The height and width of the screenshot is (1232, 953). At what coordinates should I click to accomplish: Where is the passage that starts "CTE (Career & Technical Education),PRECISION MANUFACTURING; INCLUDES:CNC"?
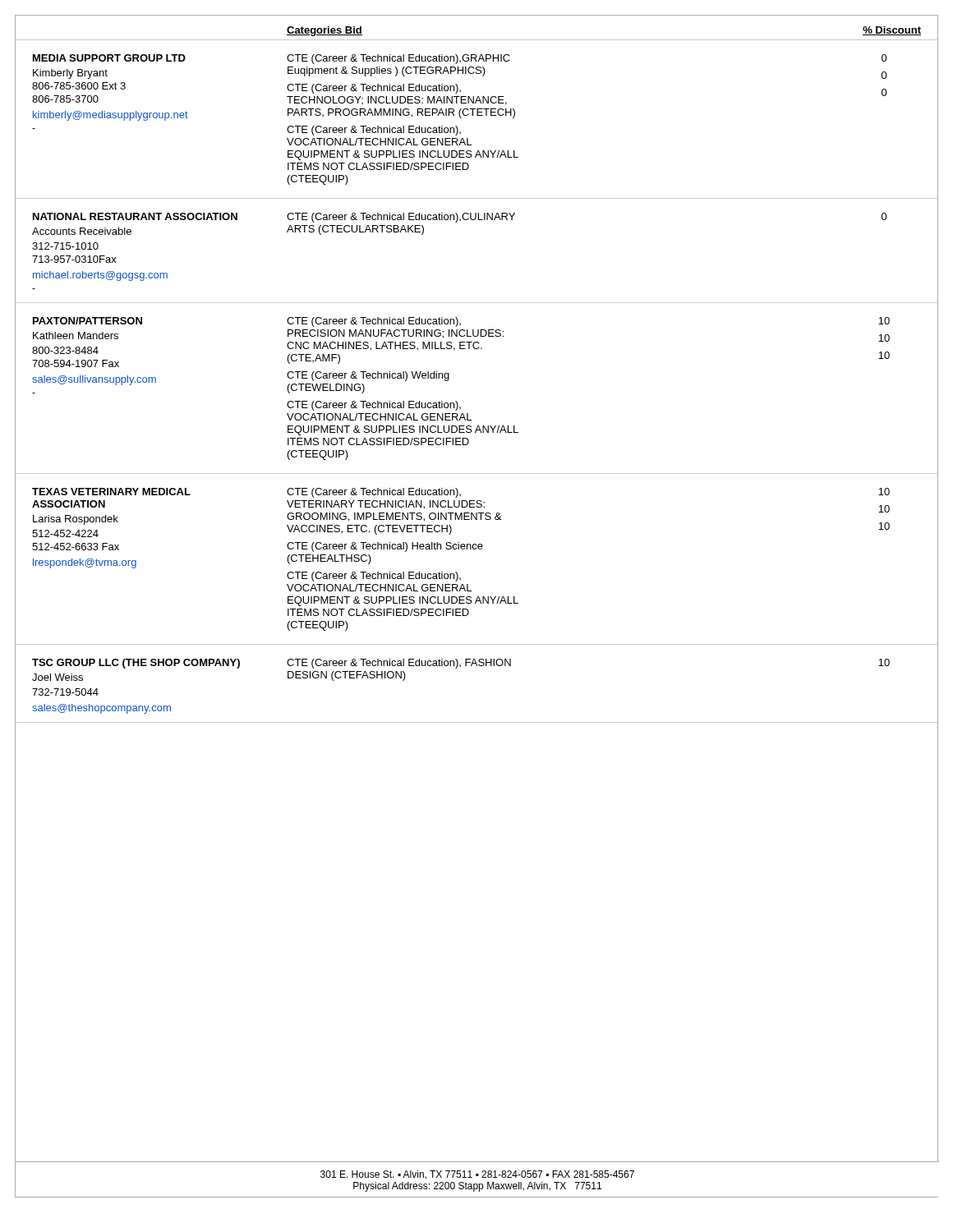(374, 322)
